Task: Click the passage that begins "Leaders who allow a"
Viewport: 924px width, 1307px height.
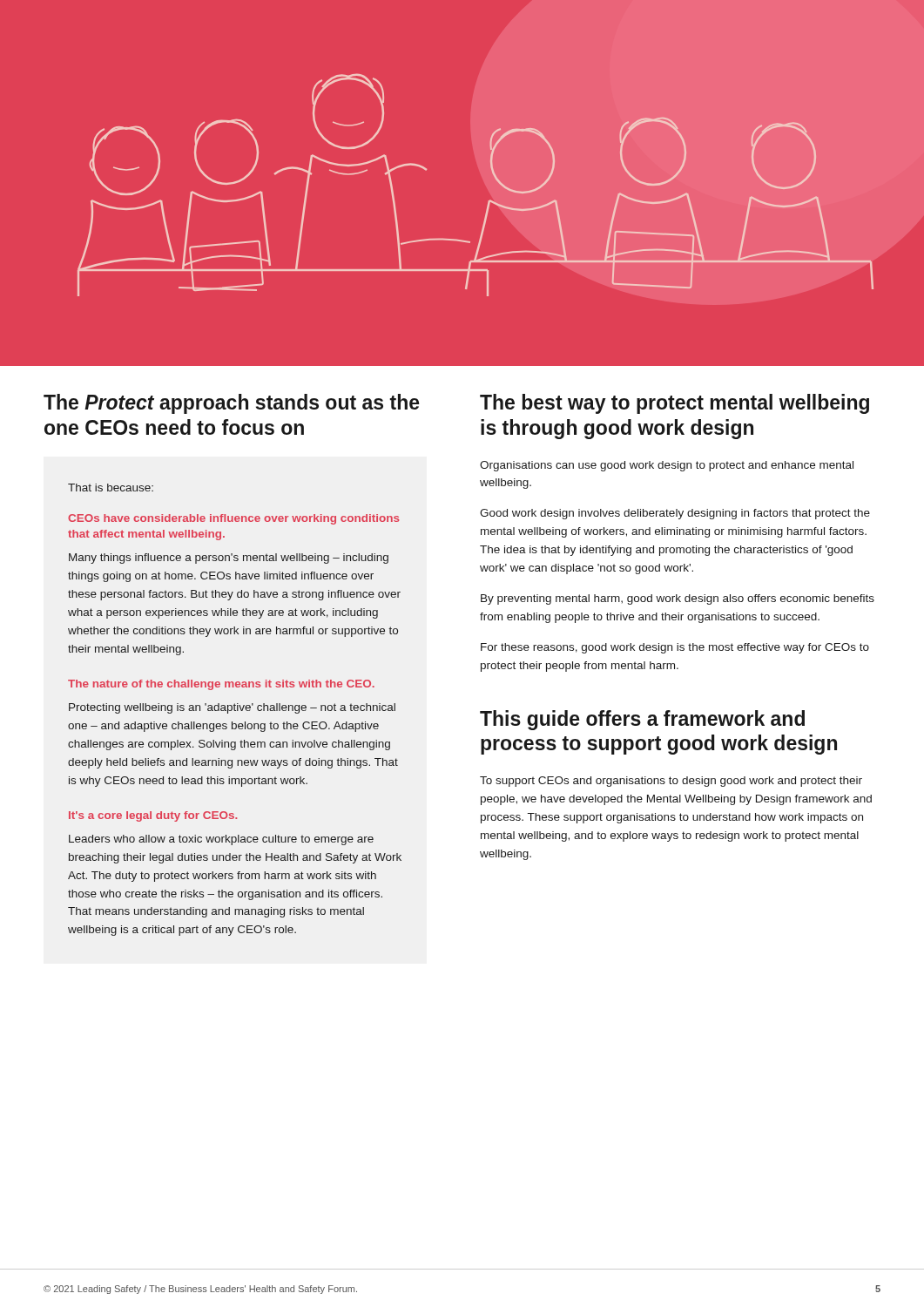Action: [x=235, y=884]
